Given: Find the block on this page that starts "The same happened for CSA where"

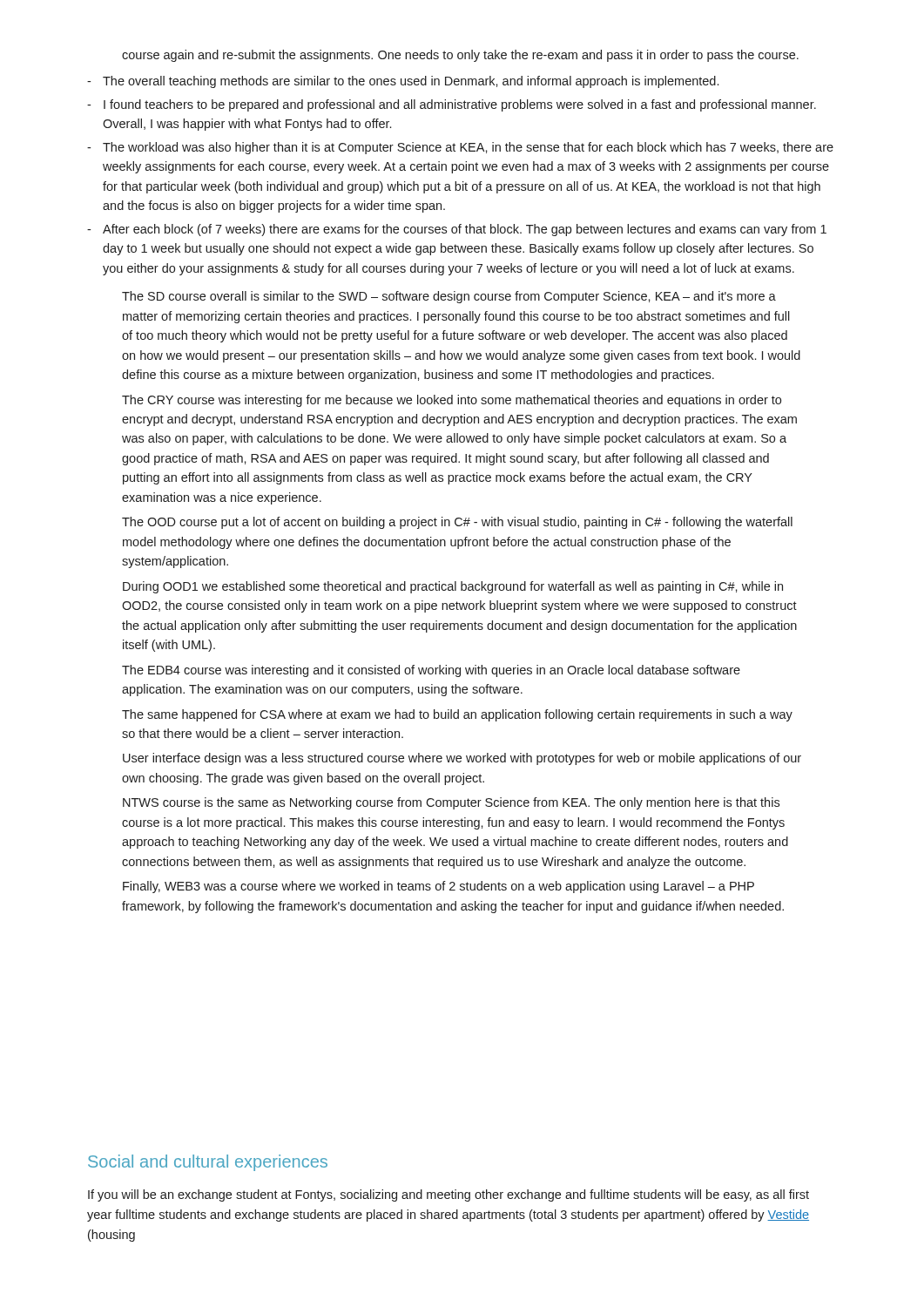Looking at the screenshot, I should pos(462,724).
